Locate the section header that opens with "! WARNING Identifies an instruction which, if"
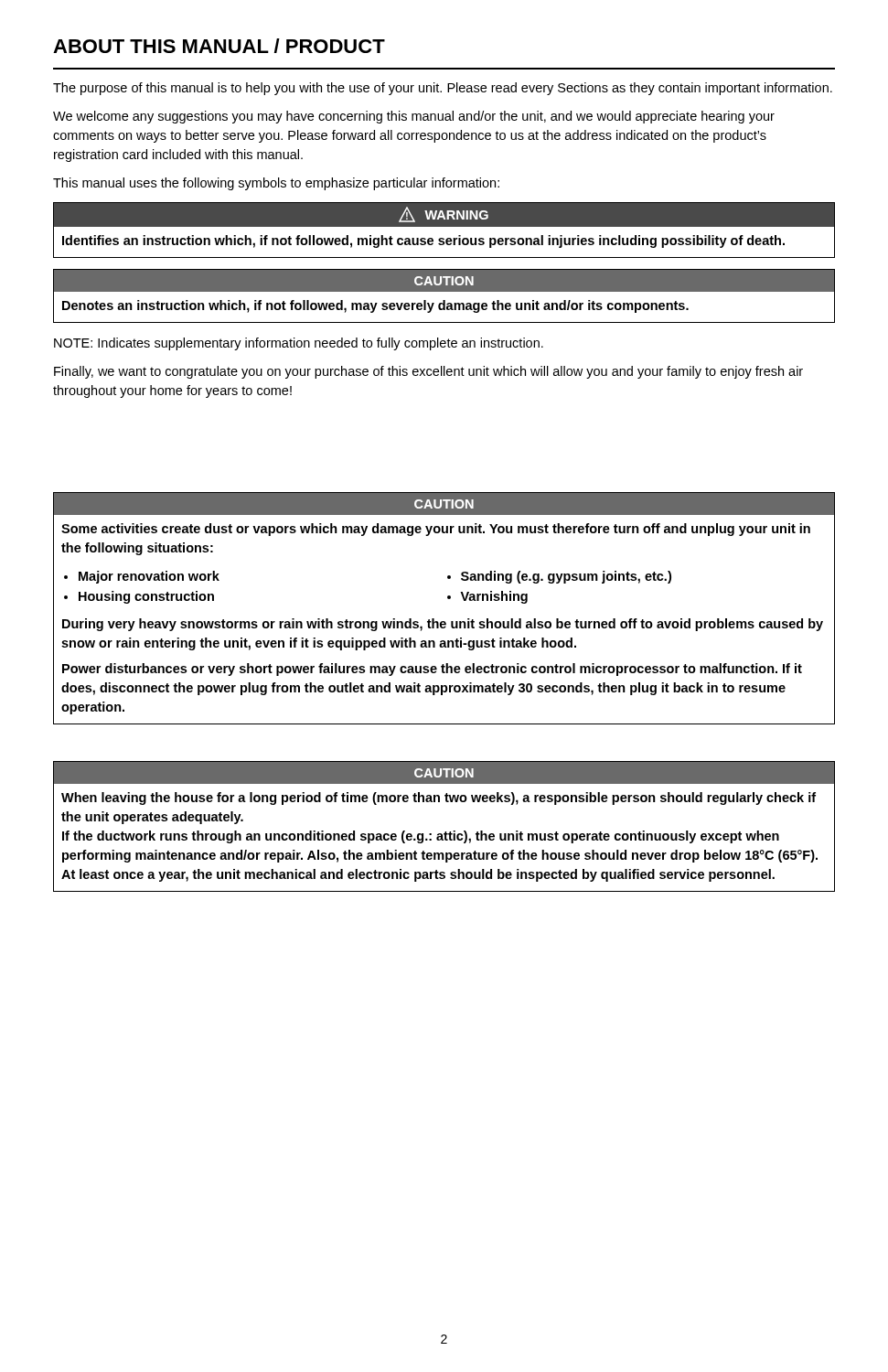888x1372 pixels. 444,230
